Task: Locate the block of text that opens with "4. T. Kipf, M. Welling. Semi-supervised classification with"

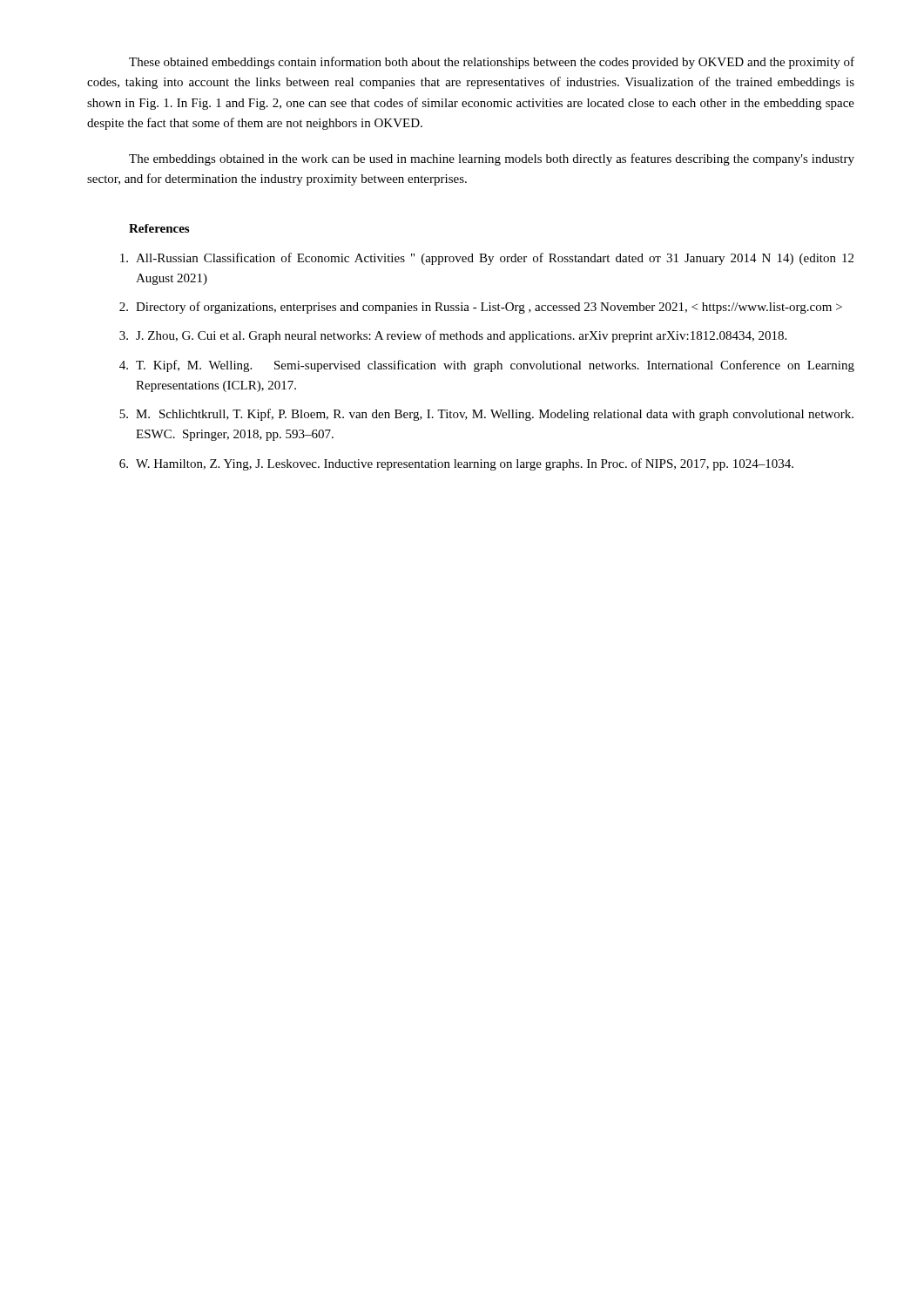Action: click(471, 375)
